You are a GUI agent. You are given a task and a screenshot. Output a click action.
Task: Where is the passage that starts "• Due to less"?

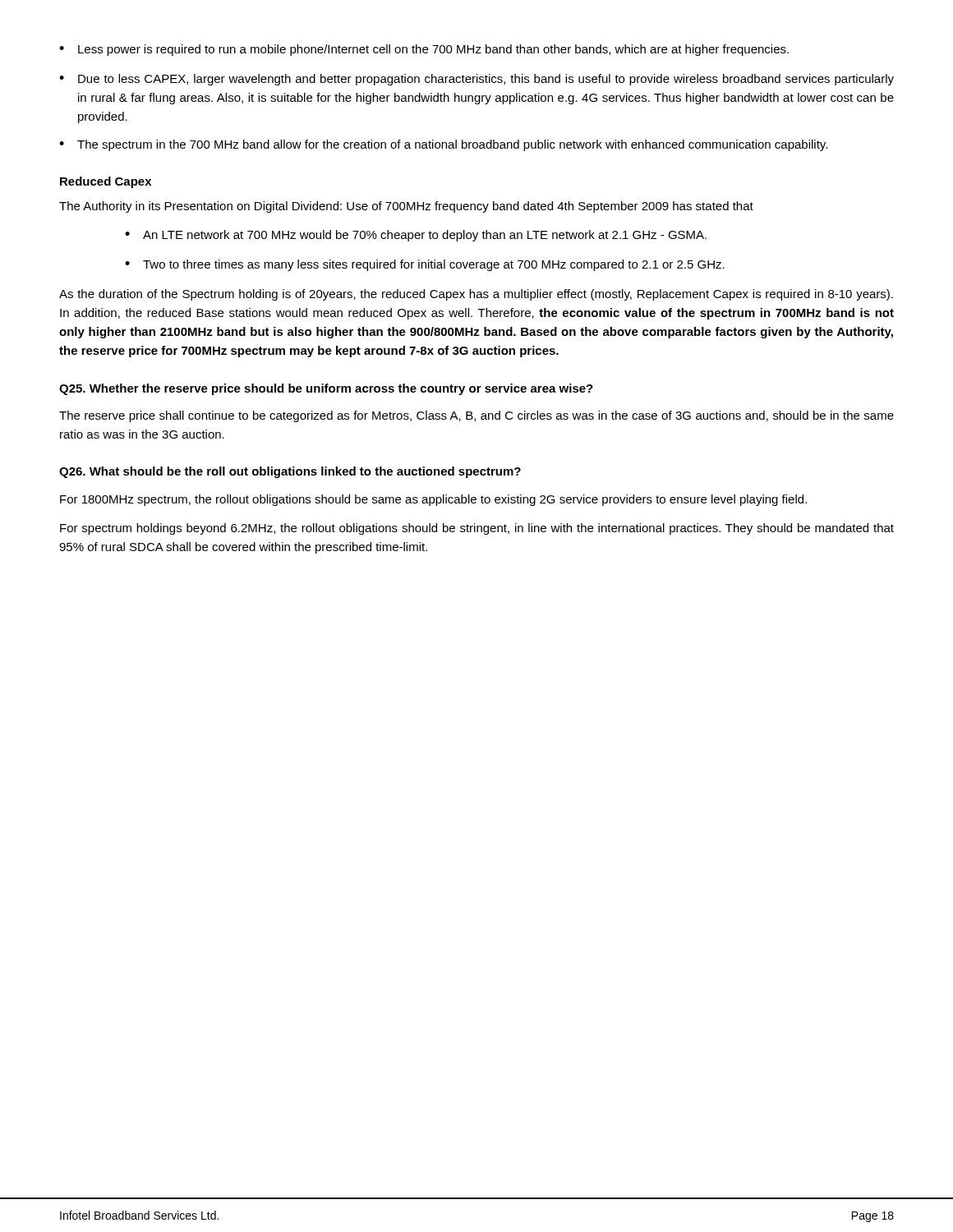pyautogui.click(x=476, y=98)
